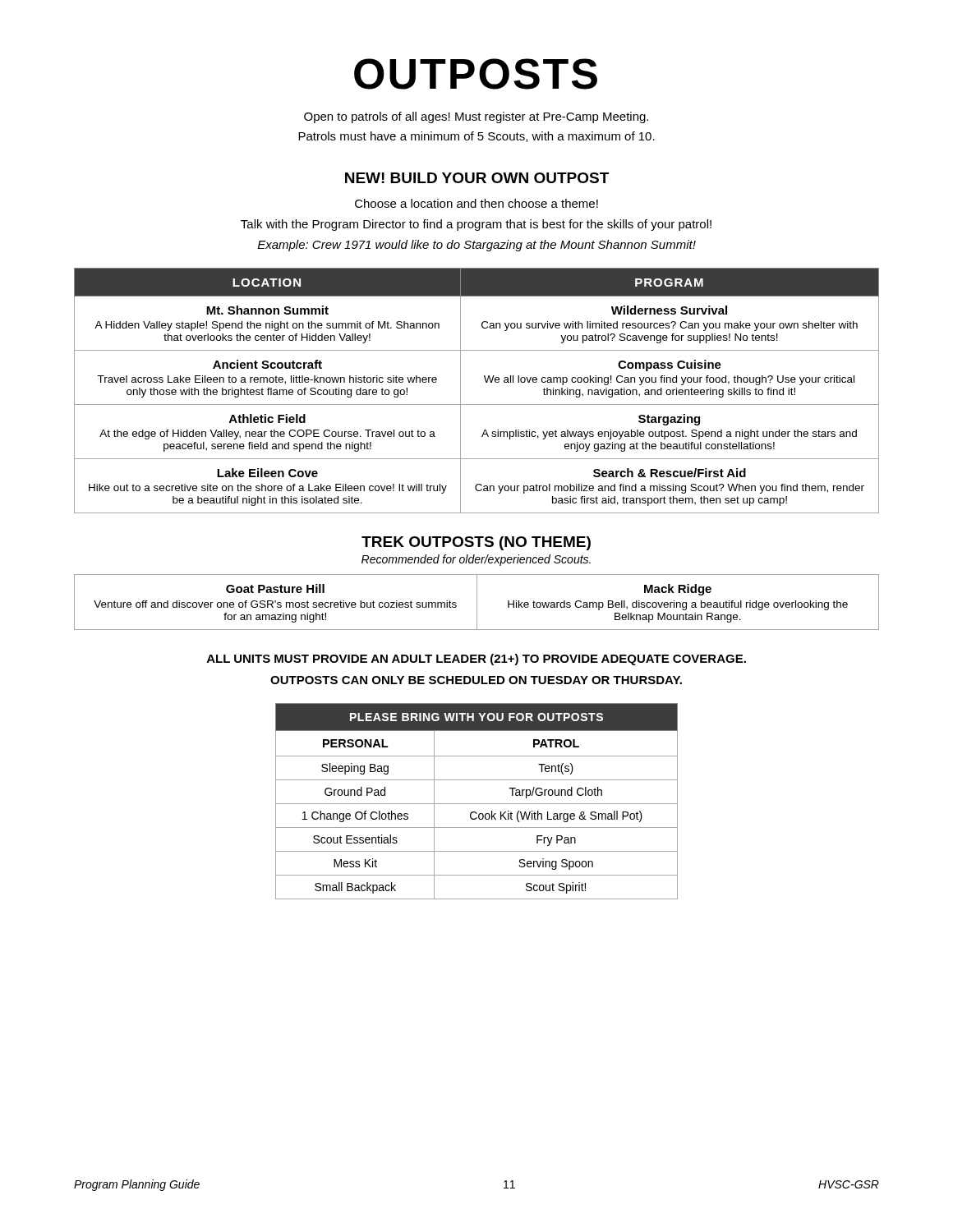
Task: Click on the passage starting "NEW! BUILD YOUR OWN"
Action: click(x=476, y=178)
